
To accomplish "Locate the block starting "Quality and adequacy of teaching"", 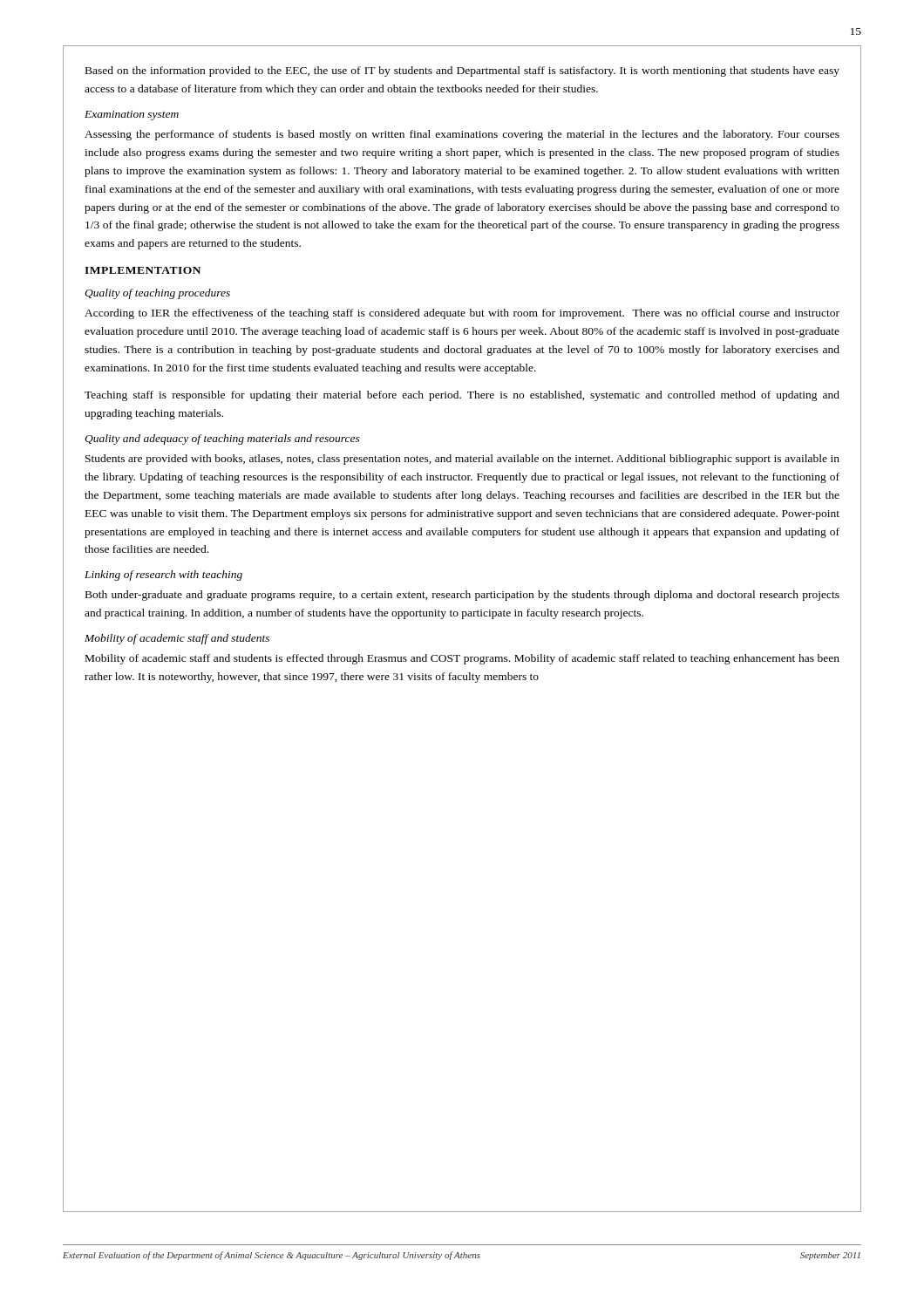I will coord(222,438).
